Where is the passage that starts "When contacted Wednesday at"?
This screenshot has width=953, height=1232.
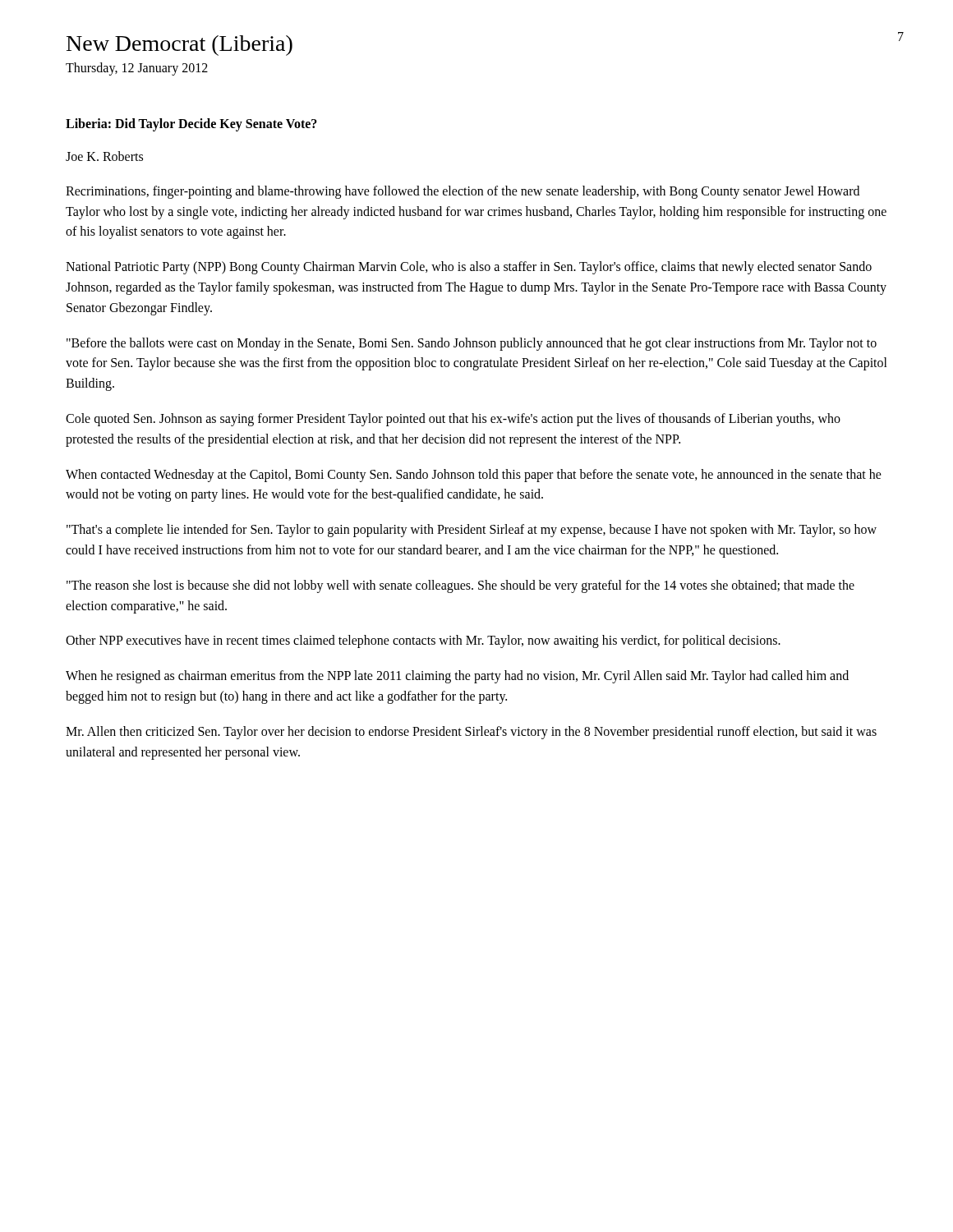(x=474, y=484)
